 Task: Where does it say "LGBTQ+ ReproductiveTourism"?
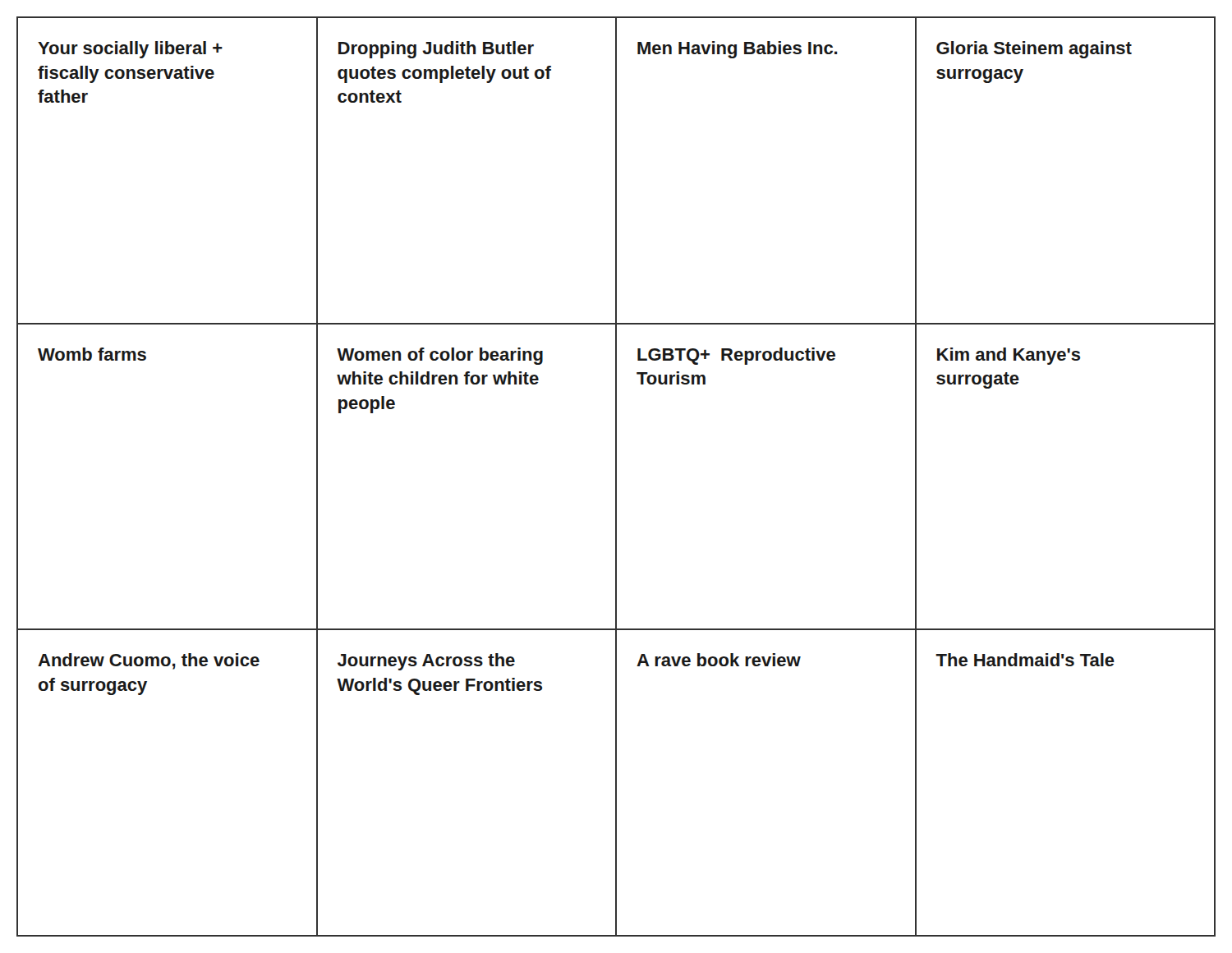[736, 367]
